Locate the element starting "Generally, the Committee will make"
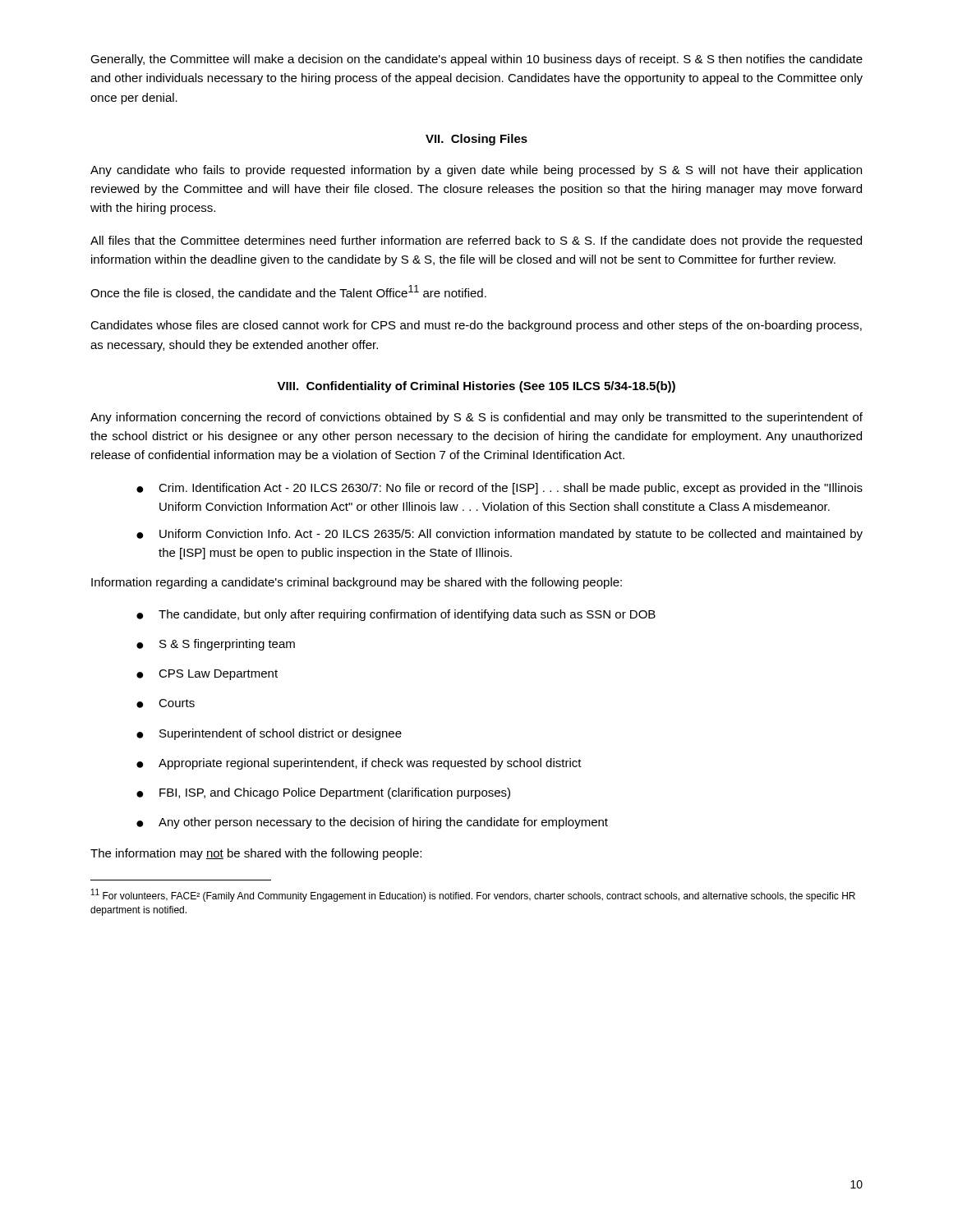 (476, 78)
